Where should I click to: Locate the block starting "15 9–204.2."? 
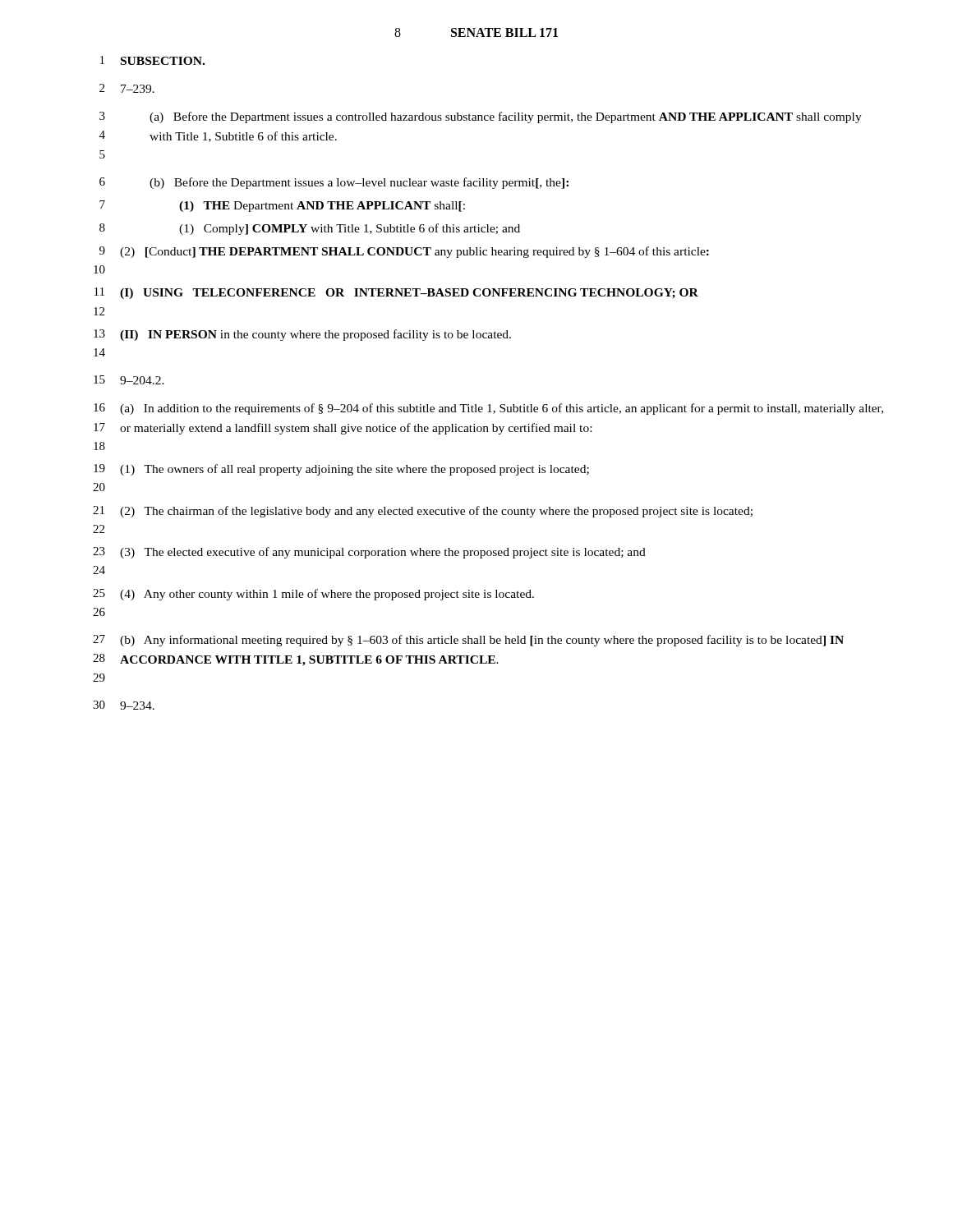pyautogui.click(x=129, y=380)
